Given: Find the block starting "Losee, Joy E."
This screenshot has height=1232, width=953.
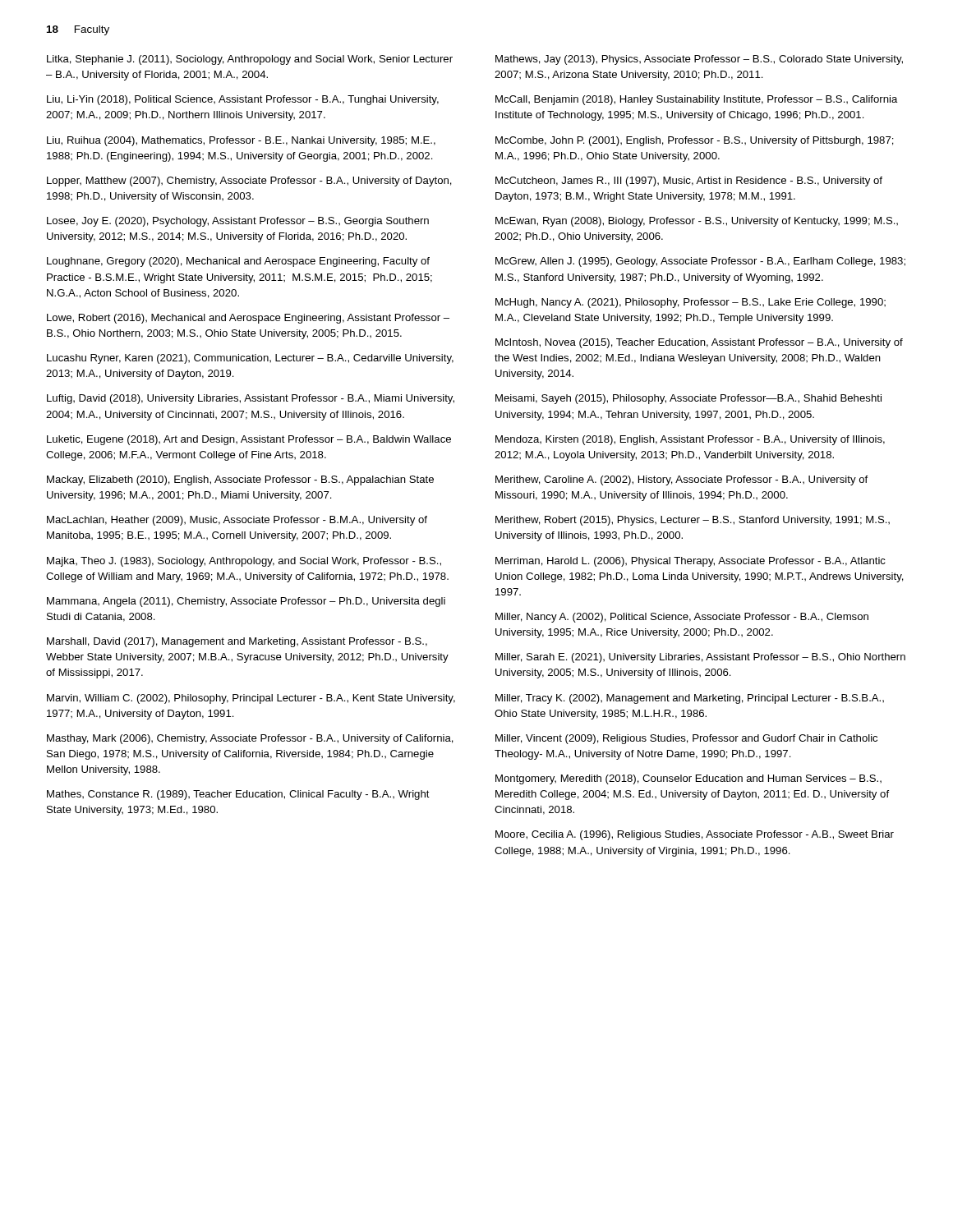Looking at the screenshot, I should tap(238, 228).
